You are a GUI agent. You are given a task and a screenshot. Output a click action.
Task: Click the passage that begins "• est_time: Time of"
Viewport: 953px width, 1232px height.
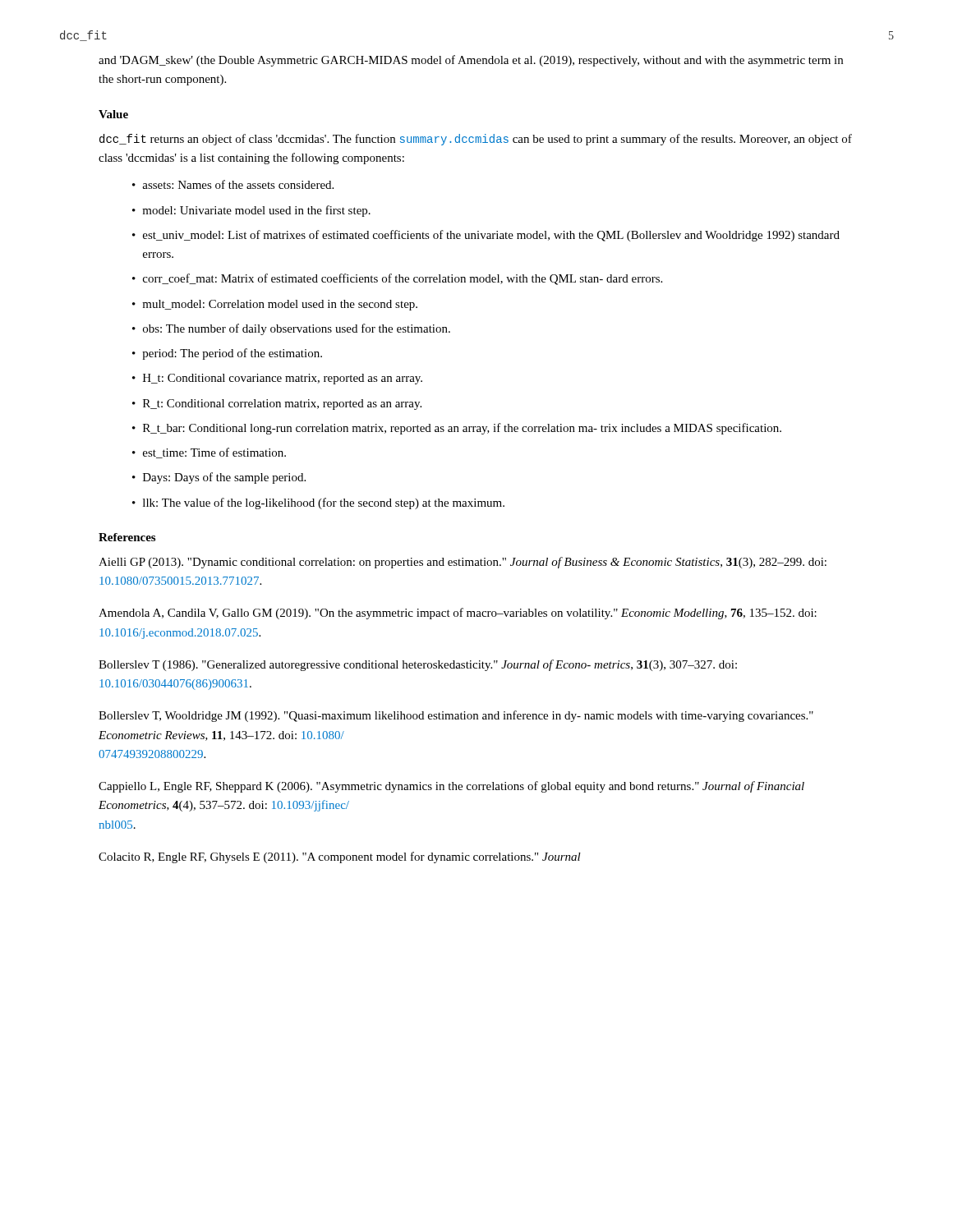[x=209, y=453]
